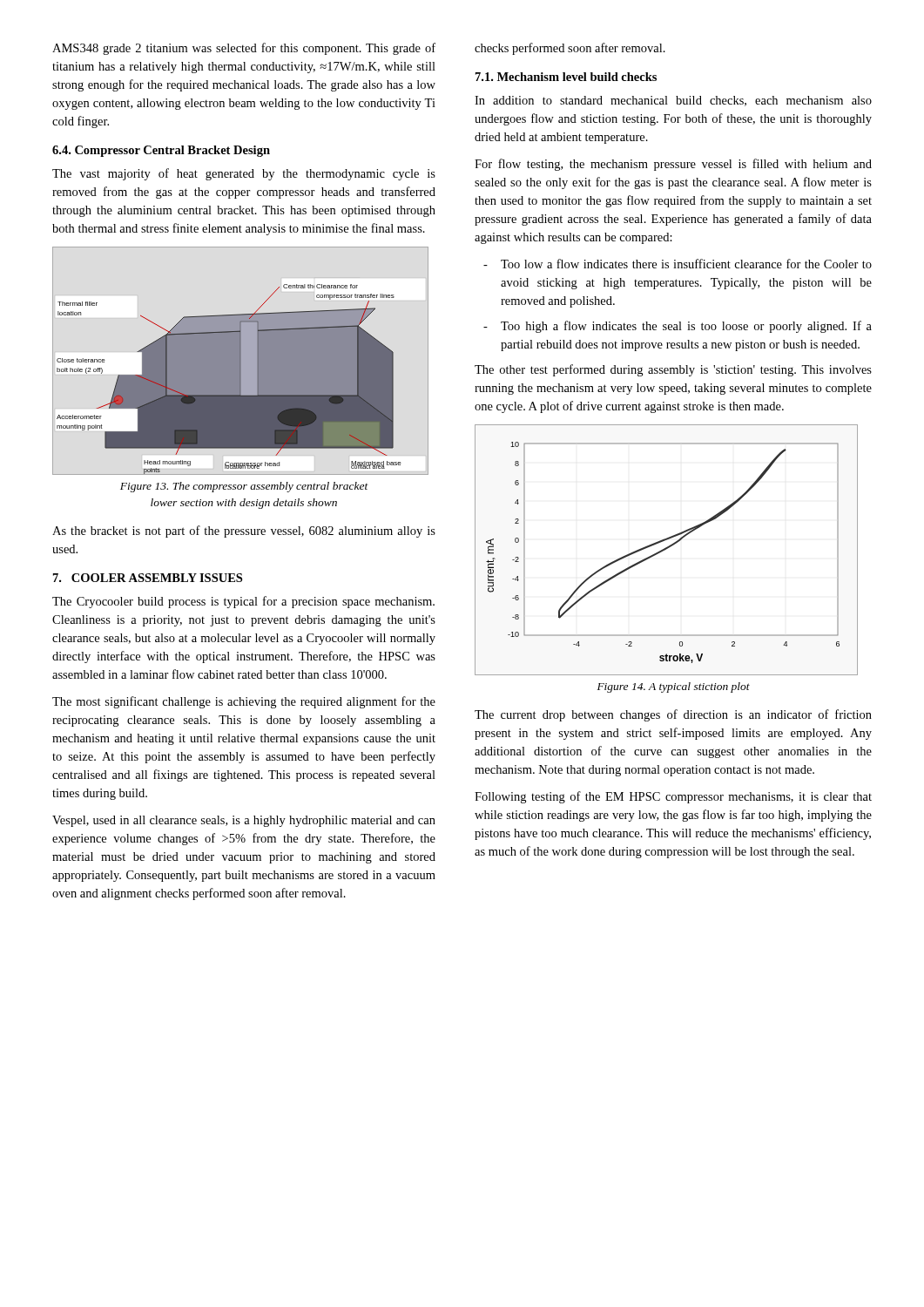The width and height of the screenshot is (924, 1307).
Task: Point to the text block starting "7.1. Mechanism level build checks"
Action: tap(566, 77)
